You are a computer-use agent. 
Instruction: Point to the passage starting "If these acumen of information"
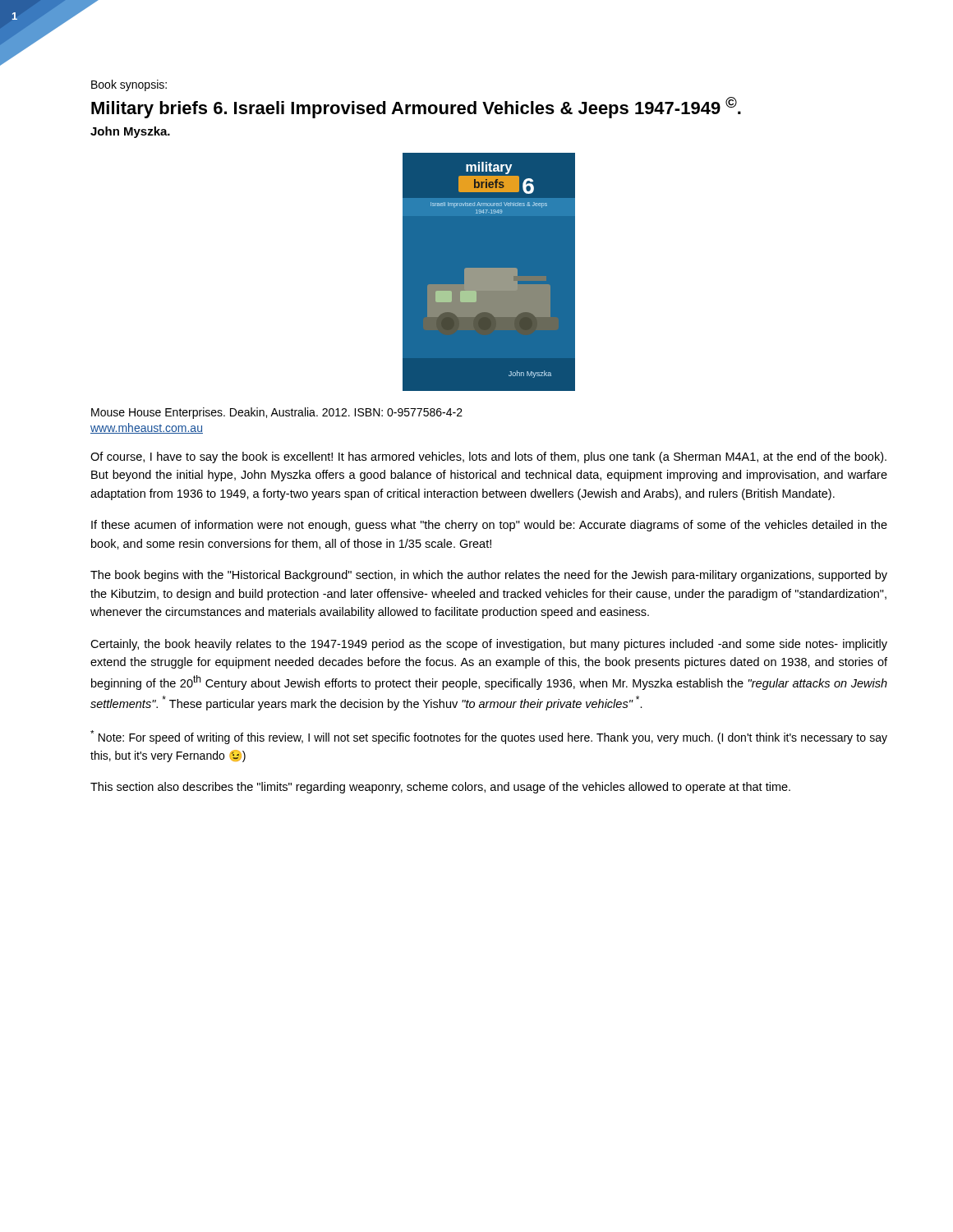(x=489, y=534)
